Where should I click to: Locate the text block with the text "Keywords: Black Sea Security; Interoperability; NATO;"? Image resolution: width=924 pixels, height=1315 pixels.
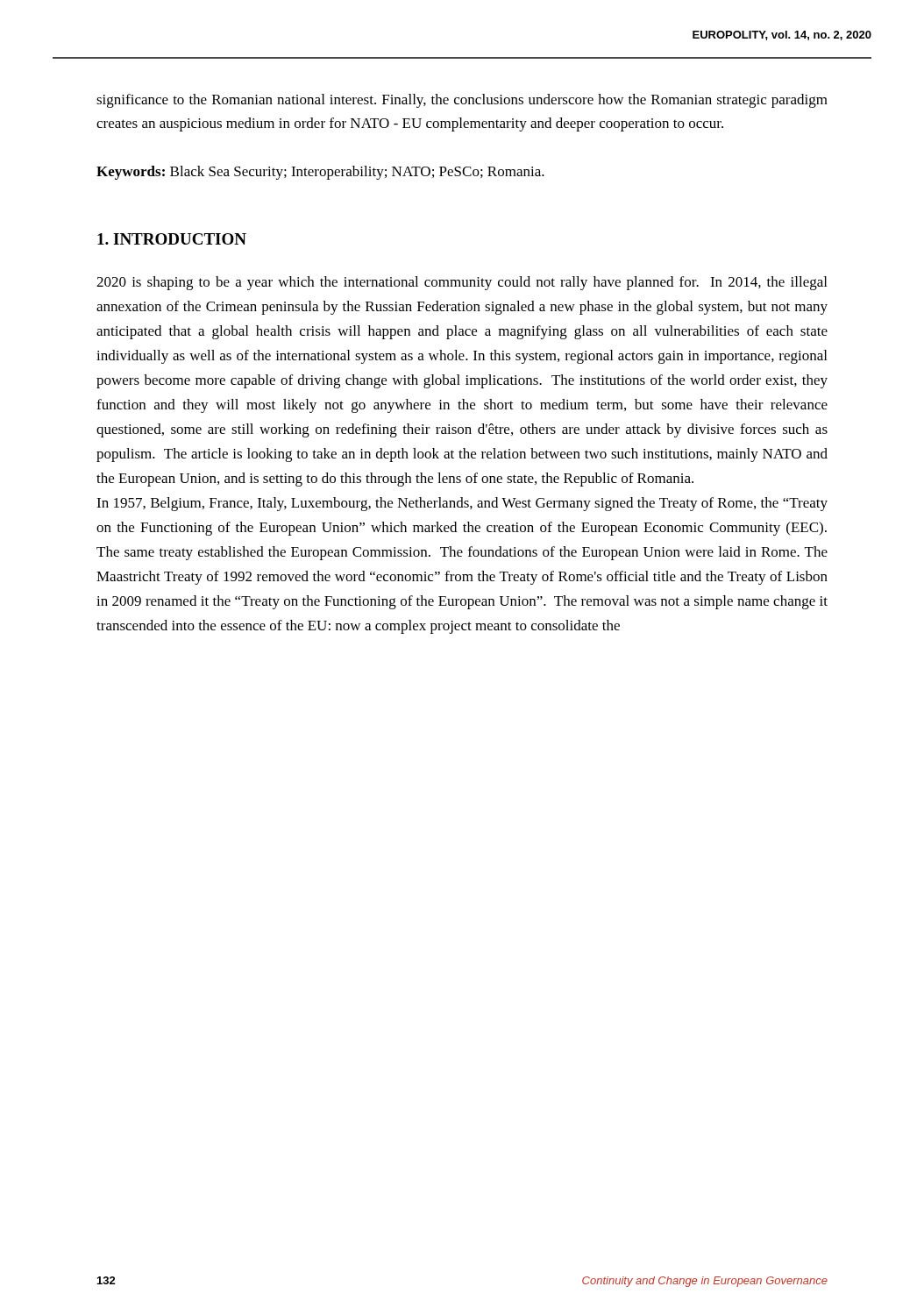tap(321, 172)
